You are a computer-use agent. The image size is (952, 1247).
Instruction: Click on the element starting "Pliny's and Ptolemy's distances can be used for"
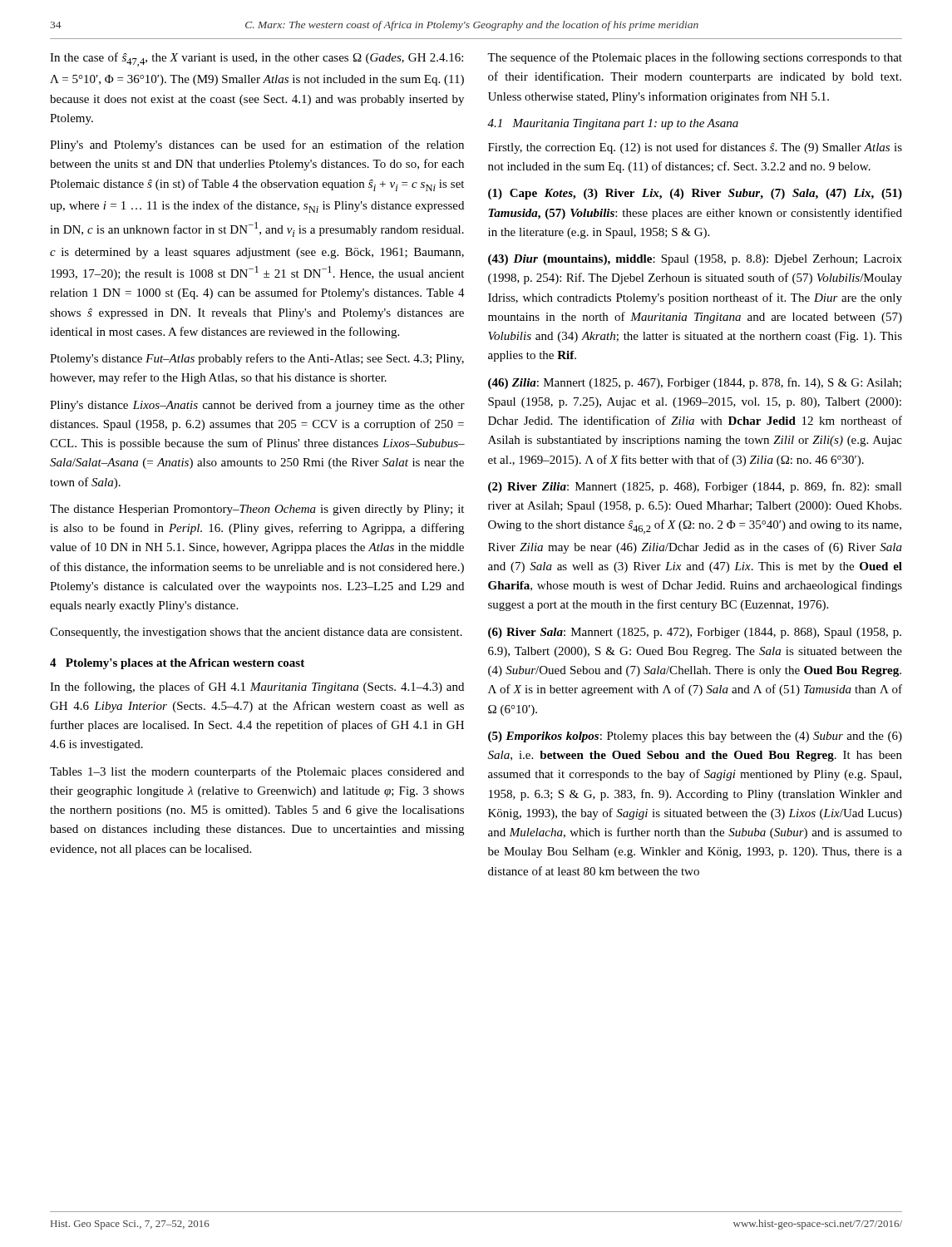[257, 239]
